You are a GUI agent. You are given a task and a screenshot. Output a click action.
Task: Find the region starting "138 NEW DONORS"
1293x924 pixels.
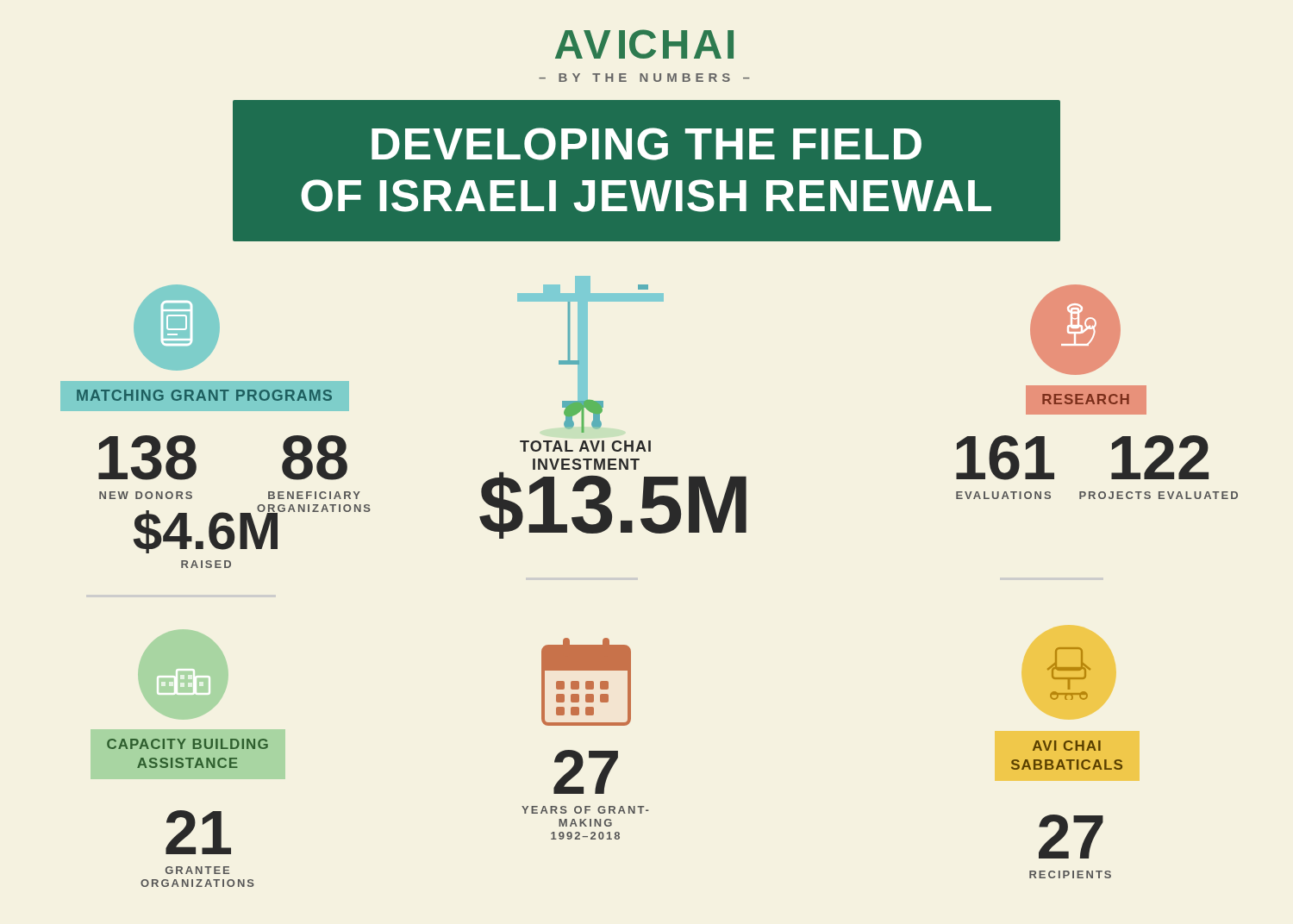(147, 464)
